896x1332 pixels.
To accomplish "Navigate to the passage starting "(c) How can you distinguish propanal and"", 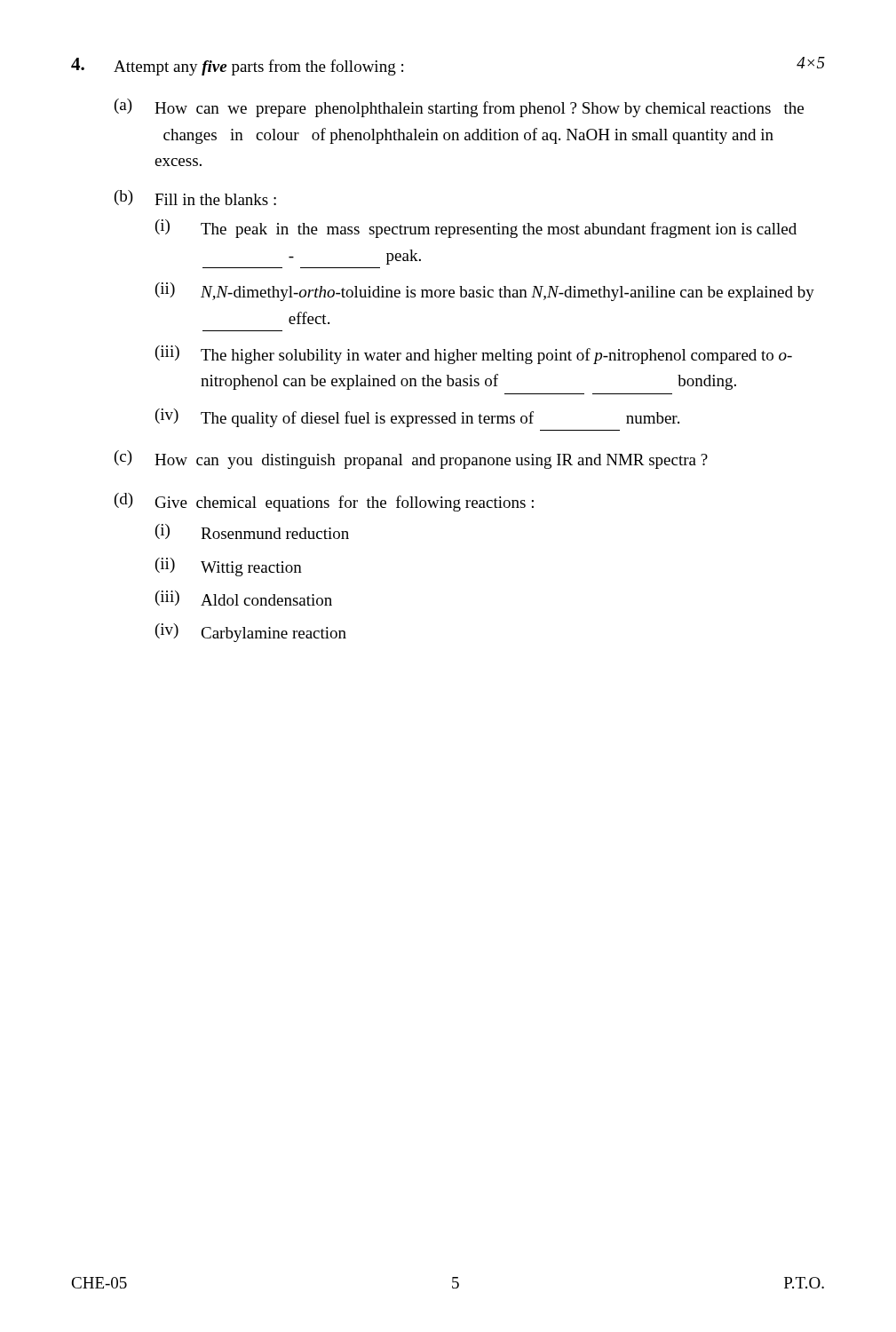I will (x=469, y=460).
